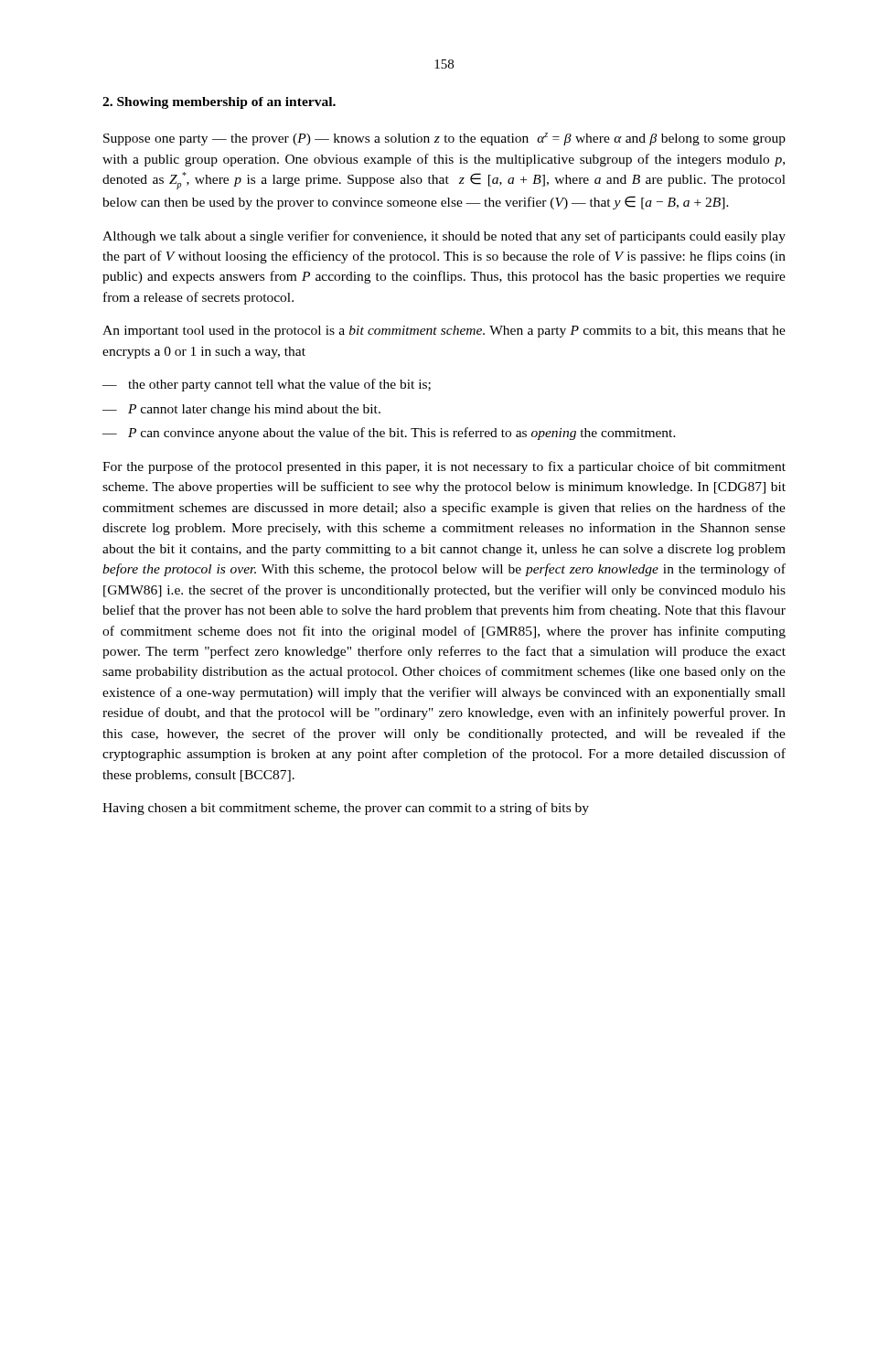Click on the list item that reads "— P can convince anyone about the"
This screenshot has width=888, height=1372.
point(444,433)
